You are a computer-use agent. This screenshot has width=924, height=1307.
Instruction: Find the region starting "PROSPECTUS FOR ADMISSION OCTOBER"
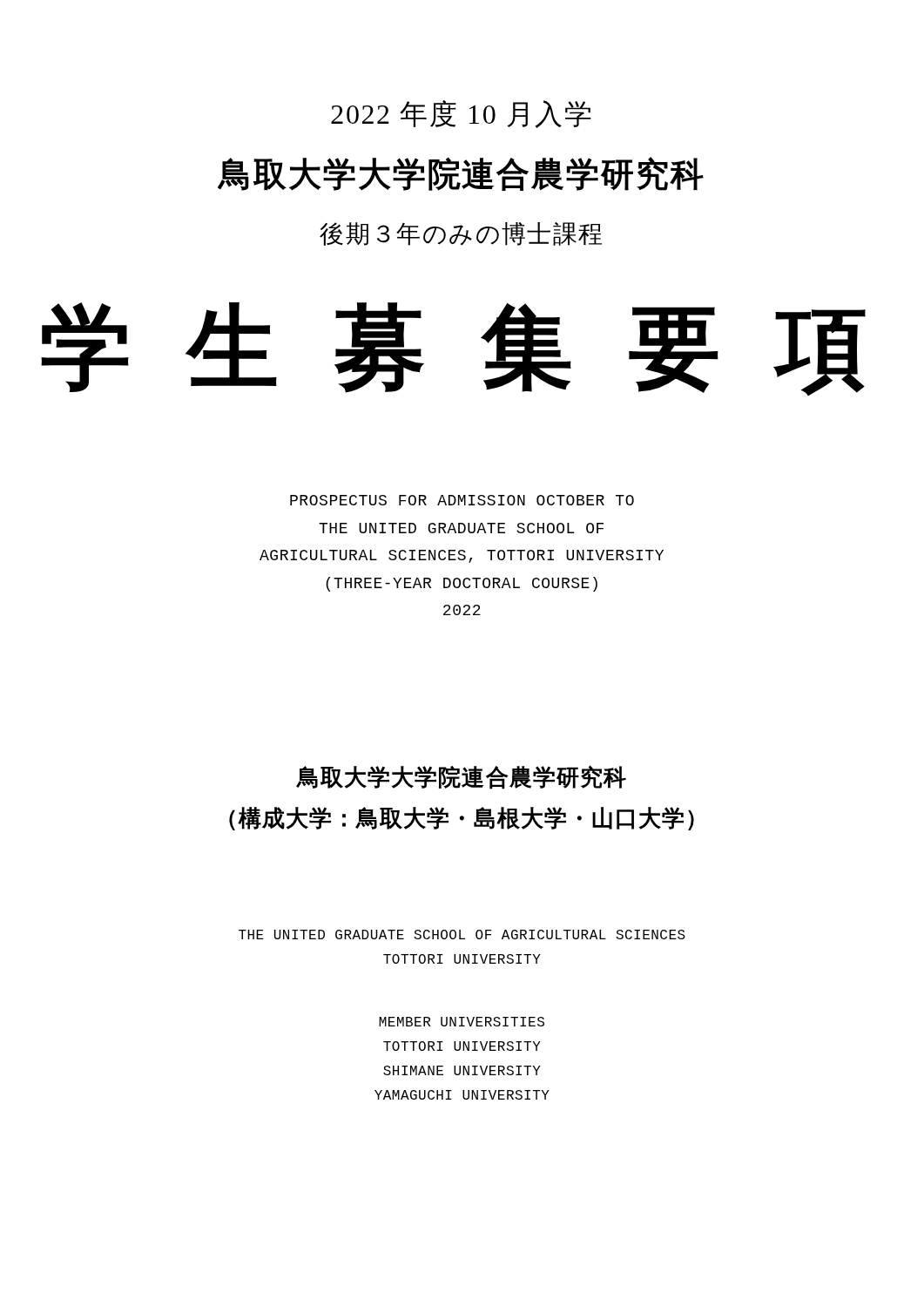(x=462, y=556)
